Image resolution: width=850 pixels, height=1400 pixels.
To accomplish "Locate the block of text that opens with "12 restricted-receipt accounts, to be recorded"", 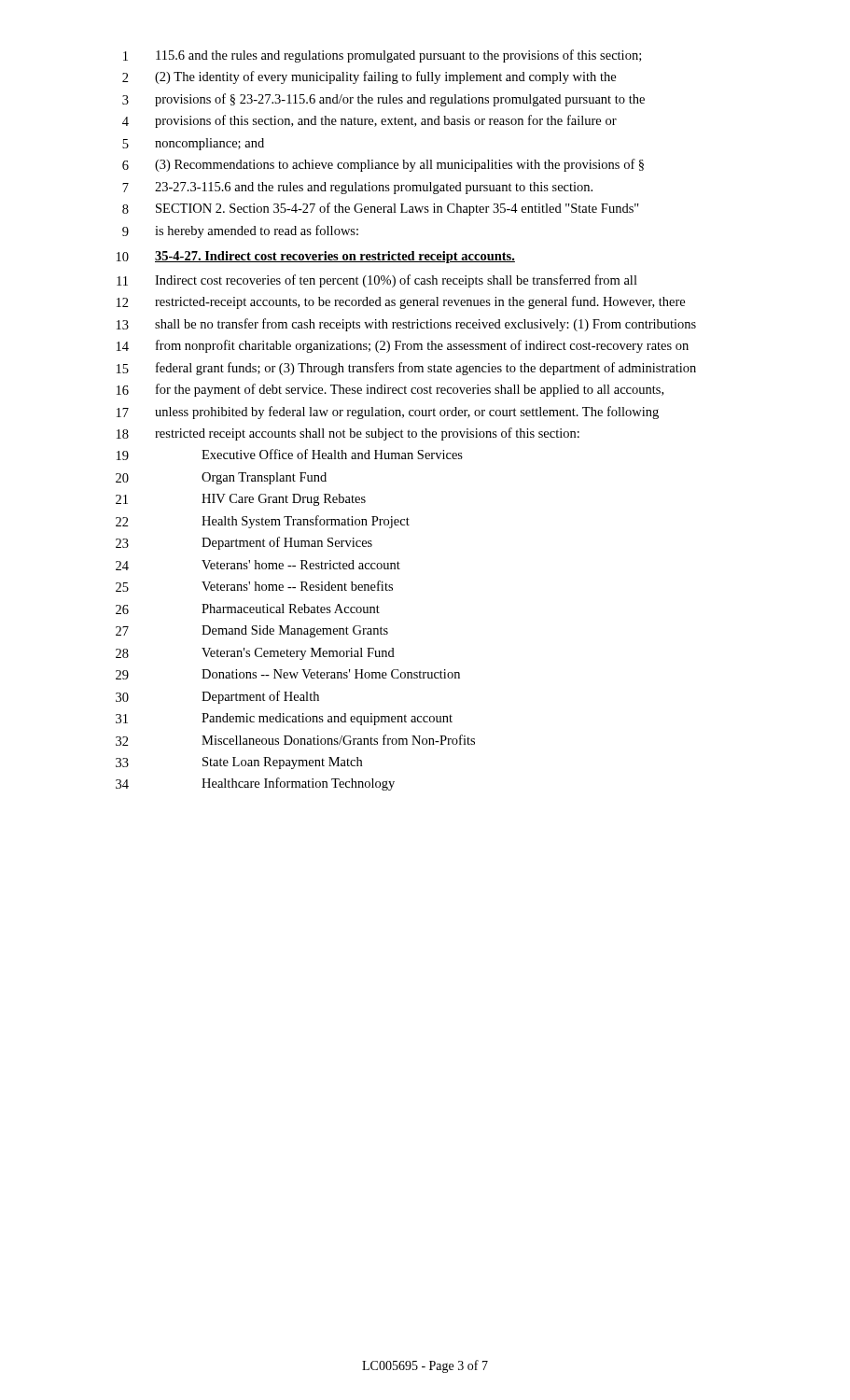I will tap(434, 302).
